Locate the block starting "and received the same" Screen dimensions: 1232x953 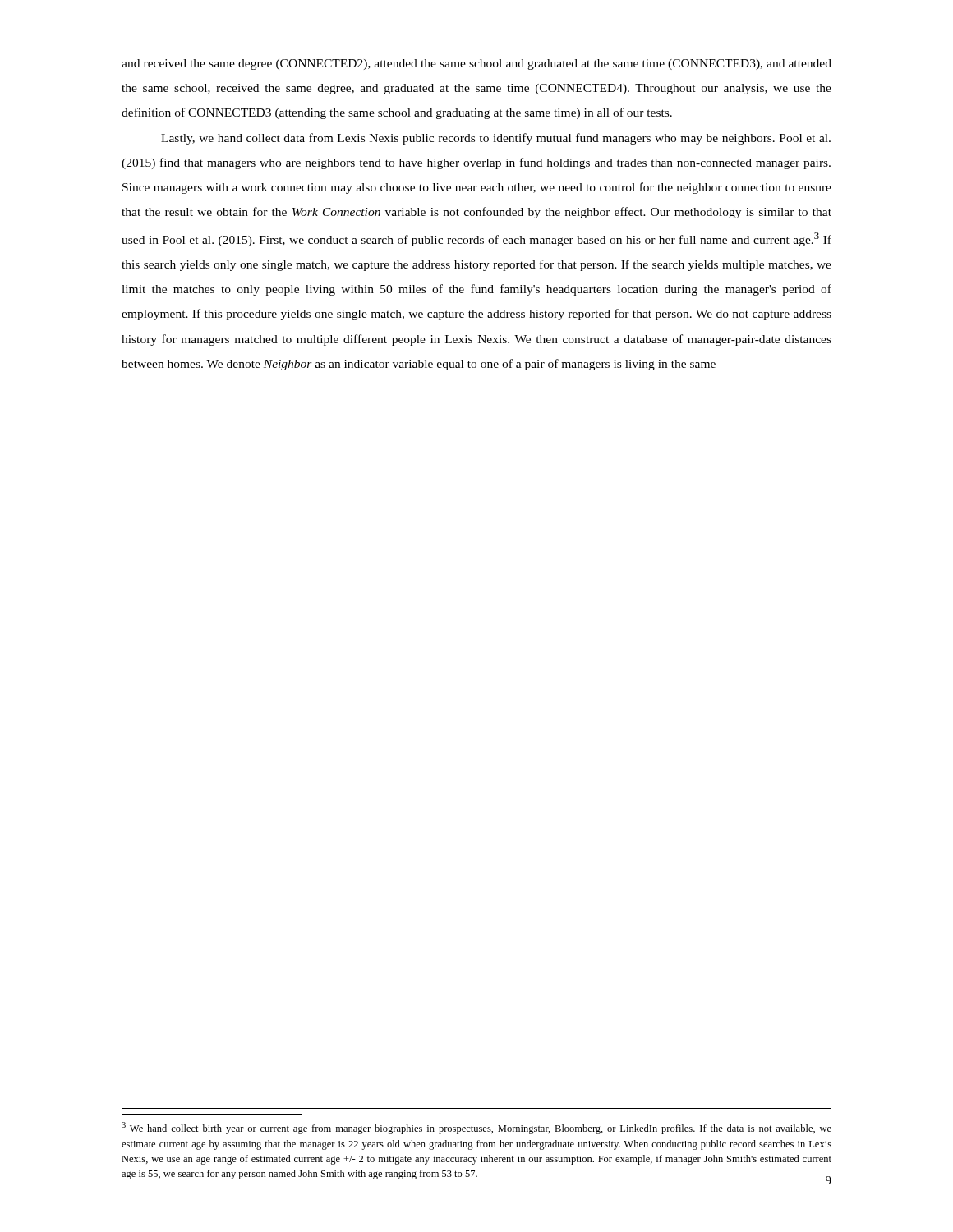point(476,88)
